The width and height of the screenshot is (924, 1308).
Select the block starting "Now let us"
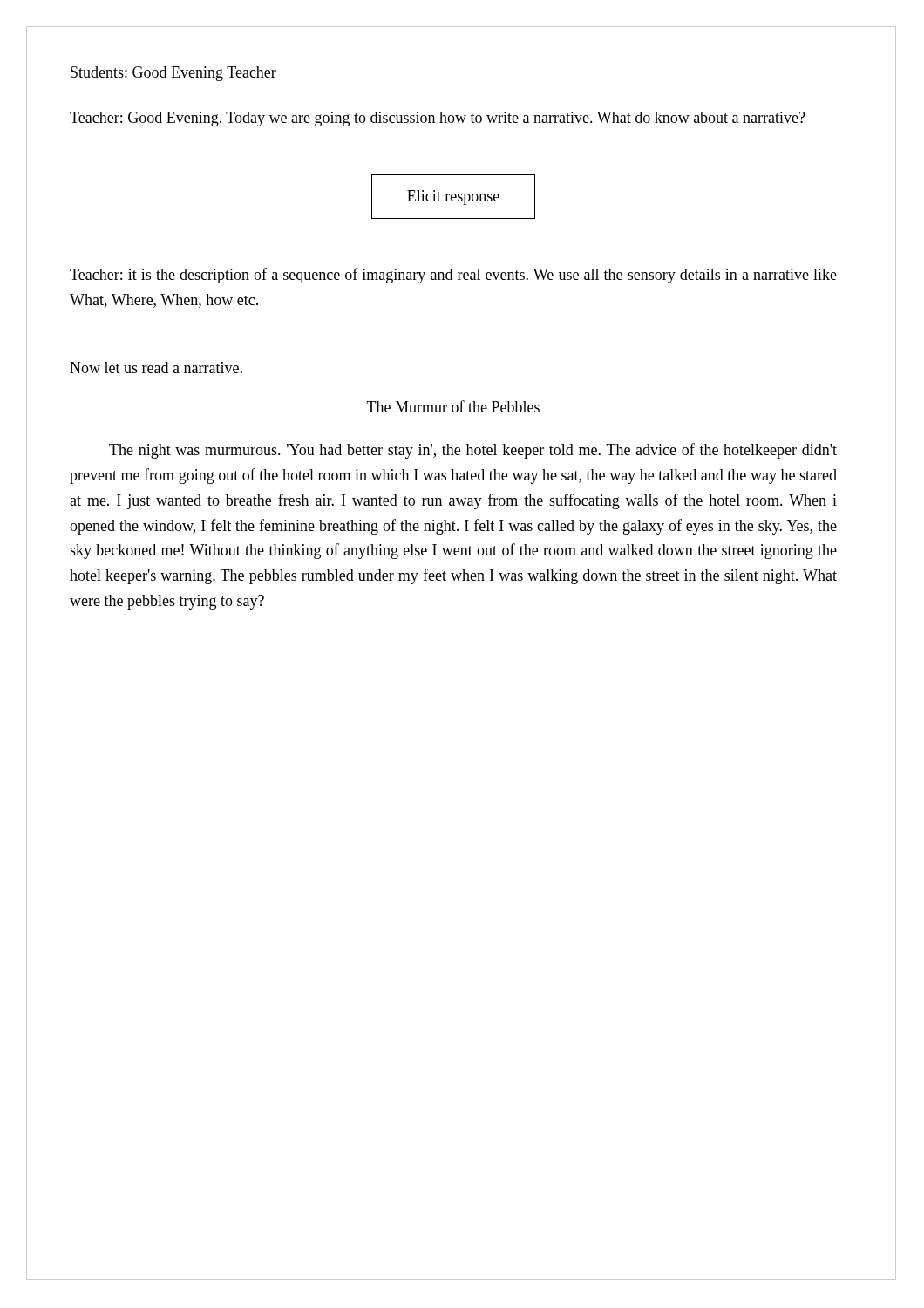click(x=156, y=368)
